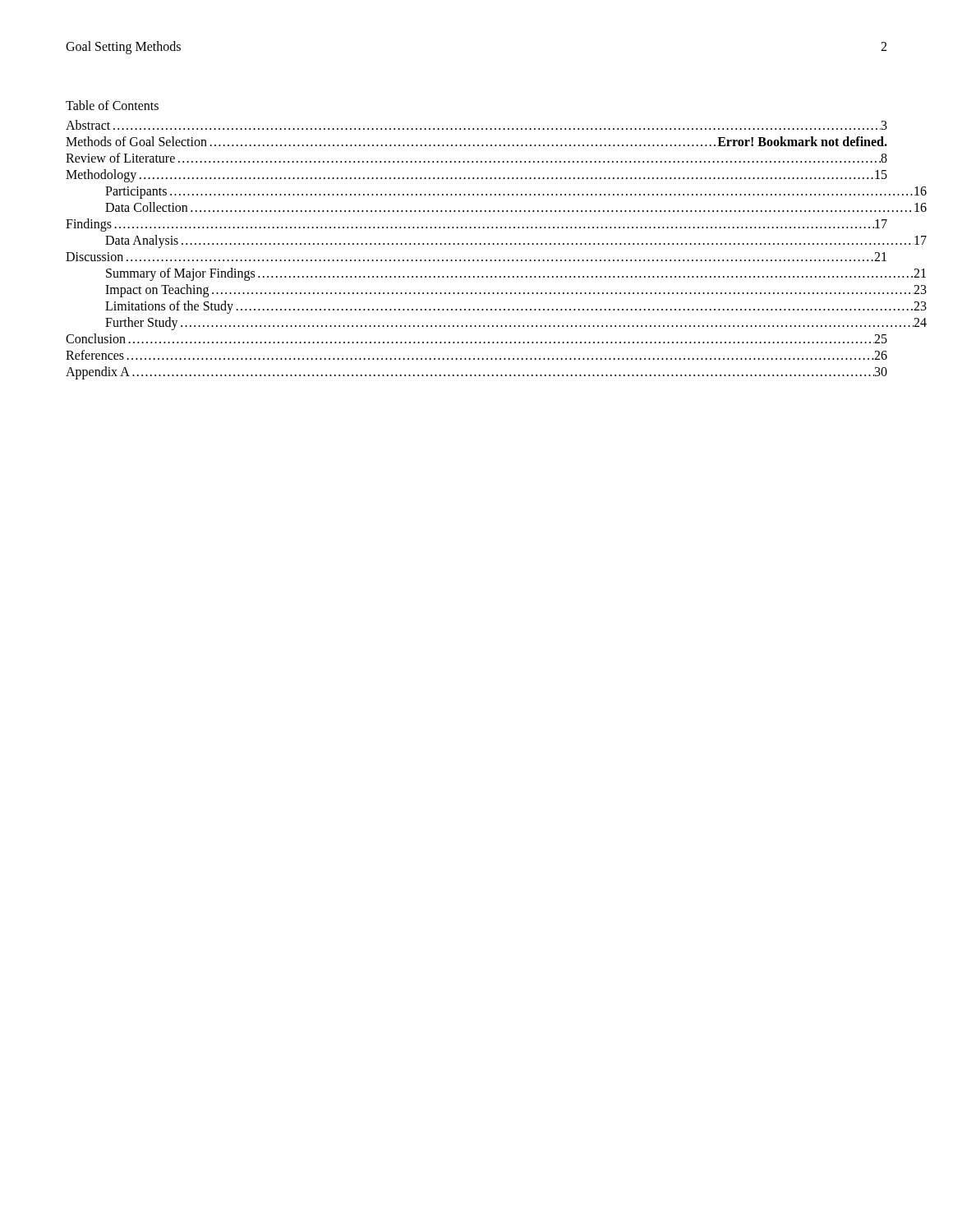Locate the list item containing "References ………………………………………………………………………………………………………………………………………………………………………………………………………………………………………………………………………………………………………………………………………… 26"

tap(476, 356)
